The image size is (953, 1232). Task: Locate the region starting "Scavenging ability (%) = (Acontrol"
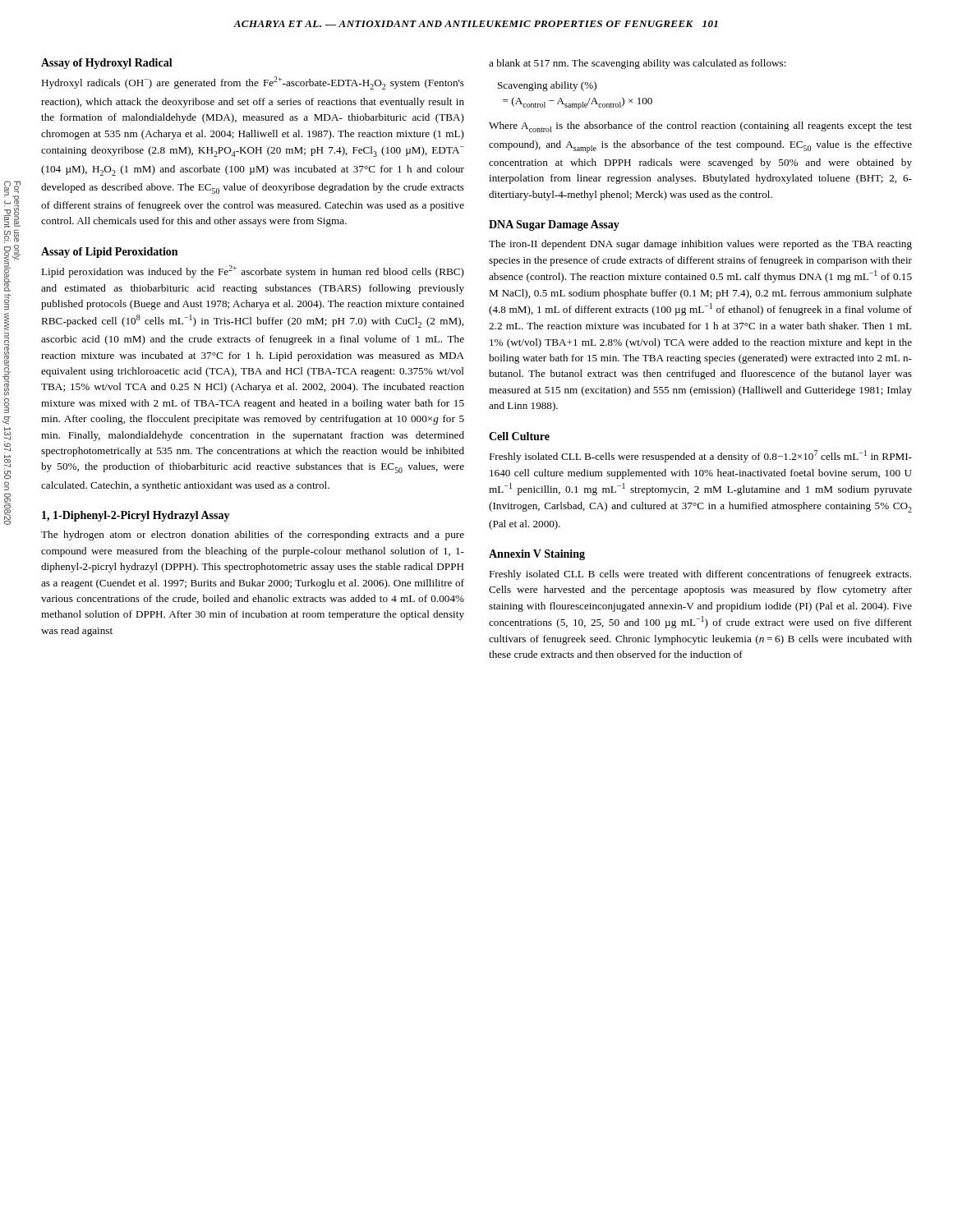pos(575,94)
